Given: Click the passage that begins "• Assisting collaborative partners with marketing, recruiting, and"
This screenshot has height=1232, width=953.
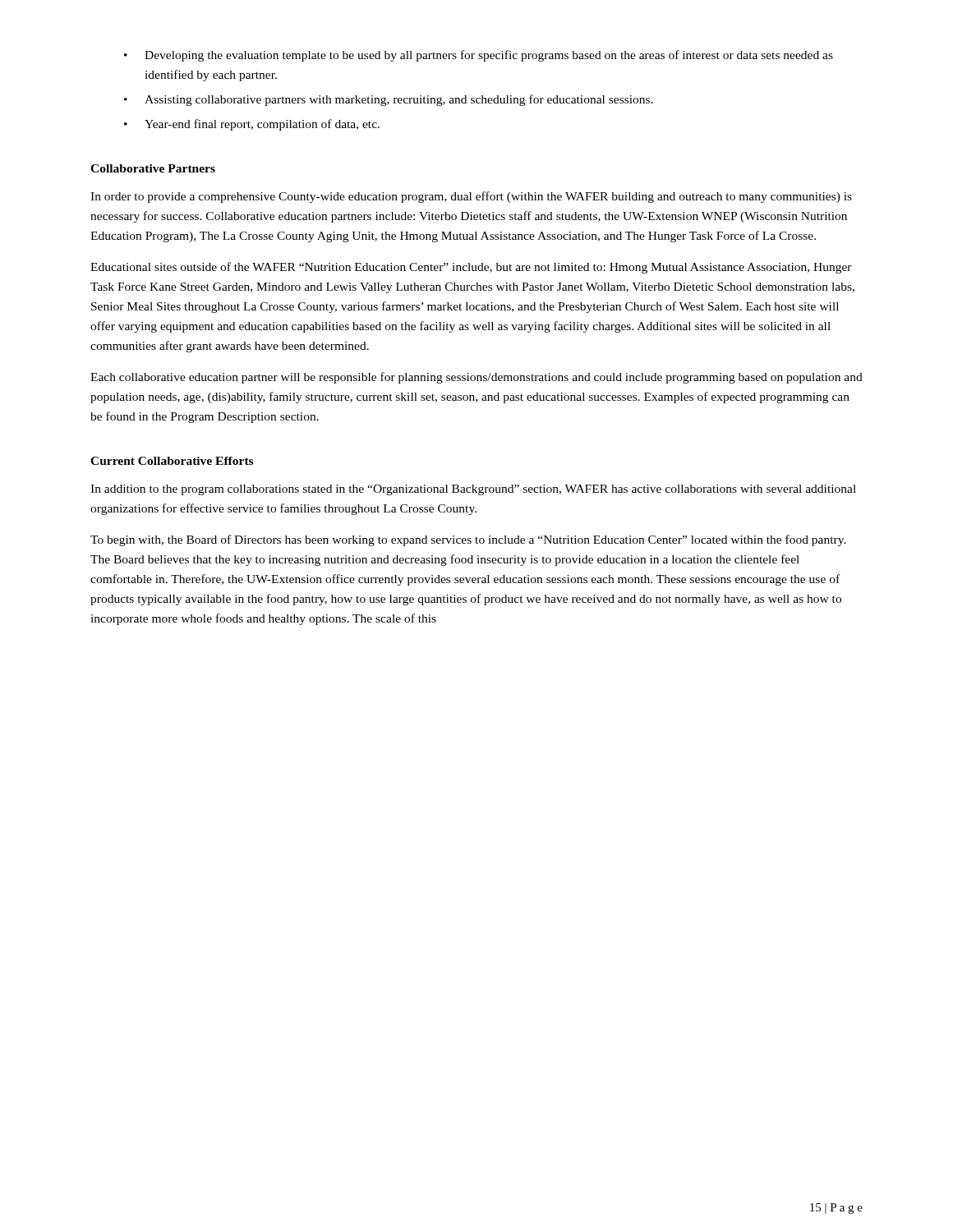Looking at the screenshot, I should (x=493, y=99).
